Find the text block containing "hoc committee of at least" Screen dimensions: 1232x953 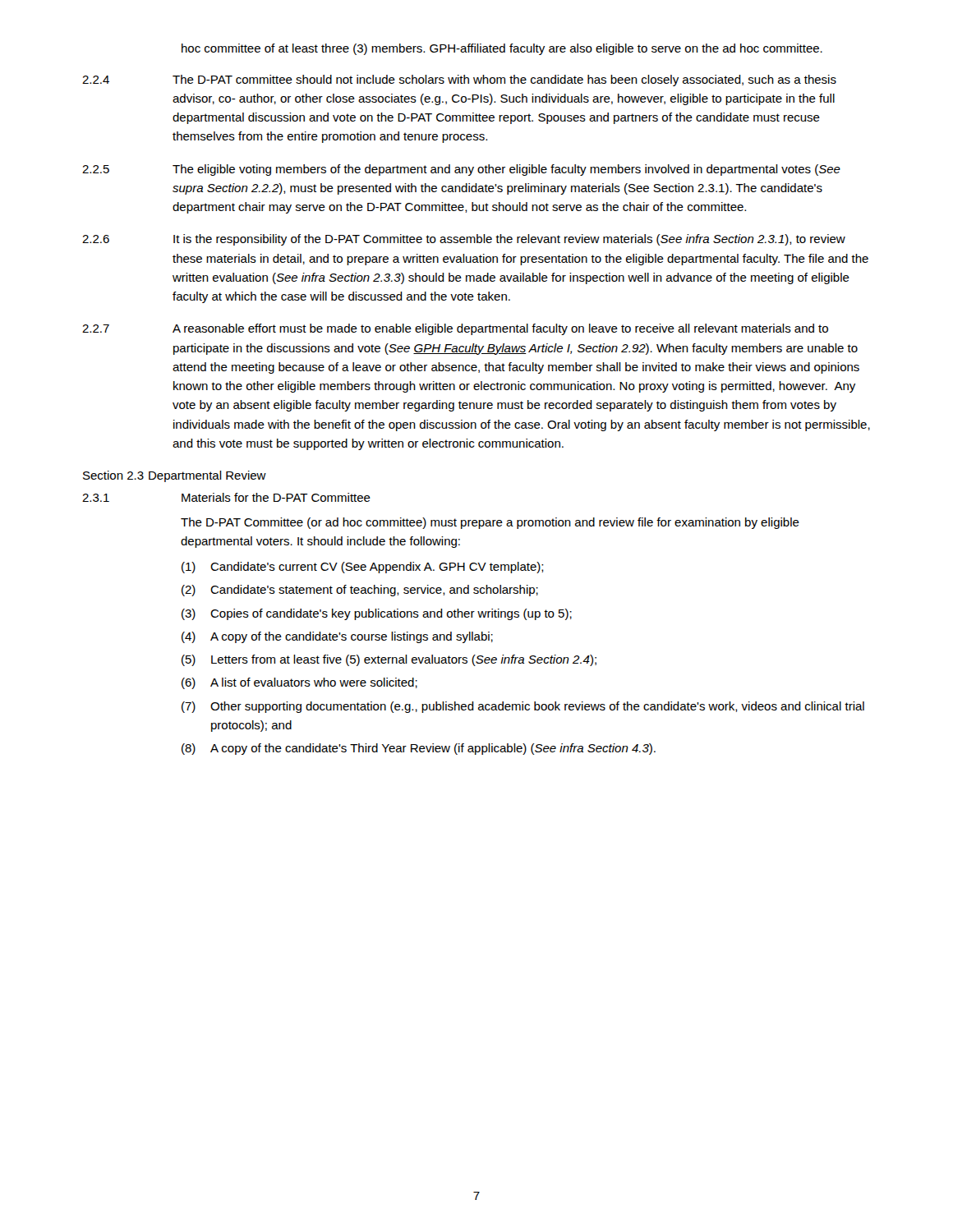pos(502,48)
